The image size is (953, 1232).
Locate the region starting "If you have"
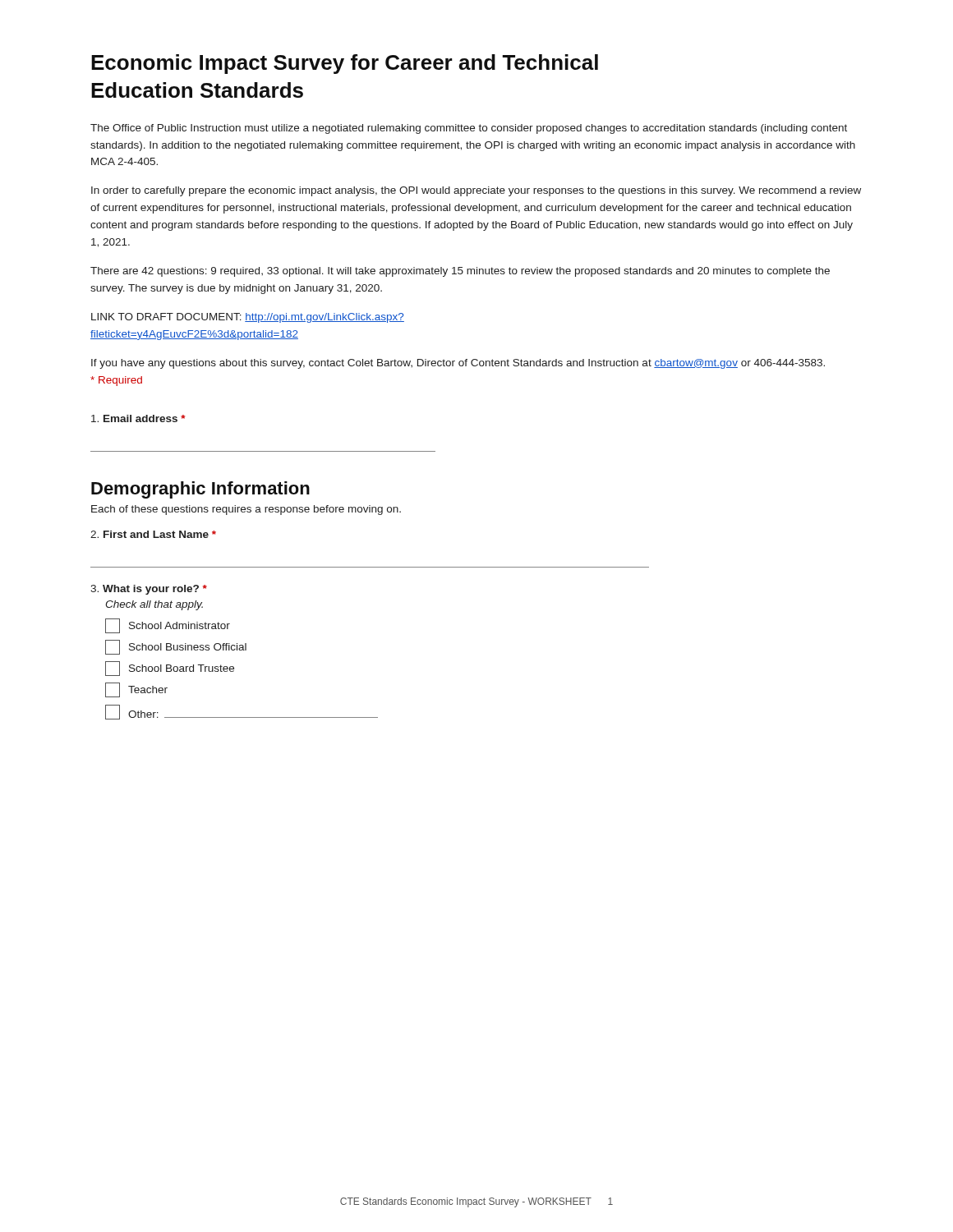458,371
